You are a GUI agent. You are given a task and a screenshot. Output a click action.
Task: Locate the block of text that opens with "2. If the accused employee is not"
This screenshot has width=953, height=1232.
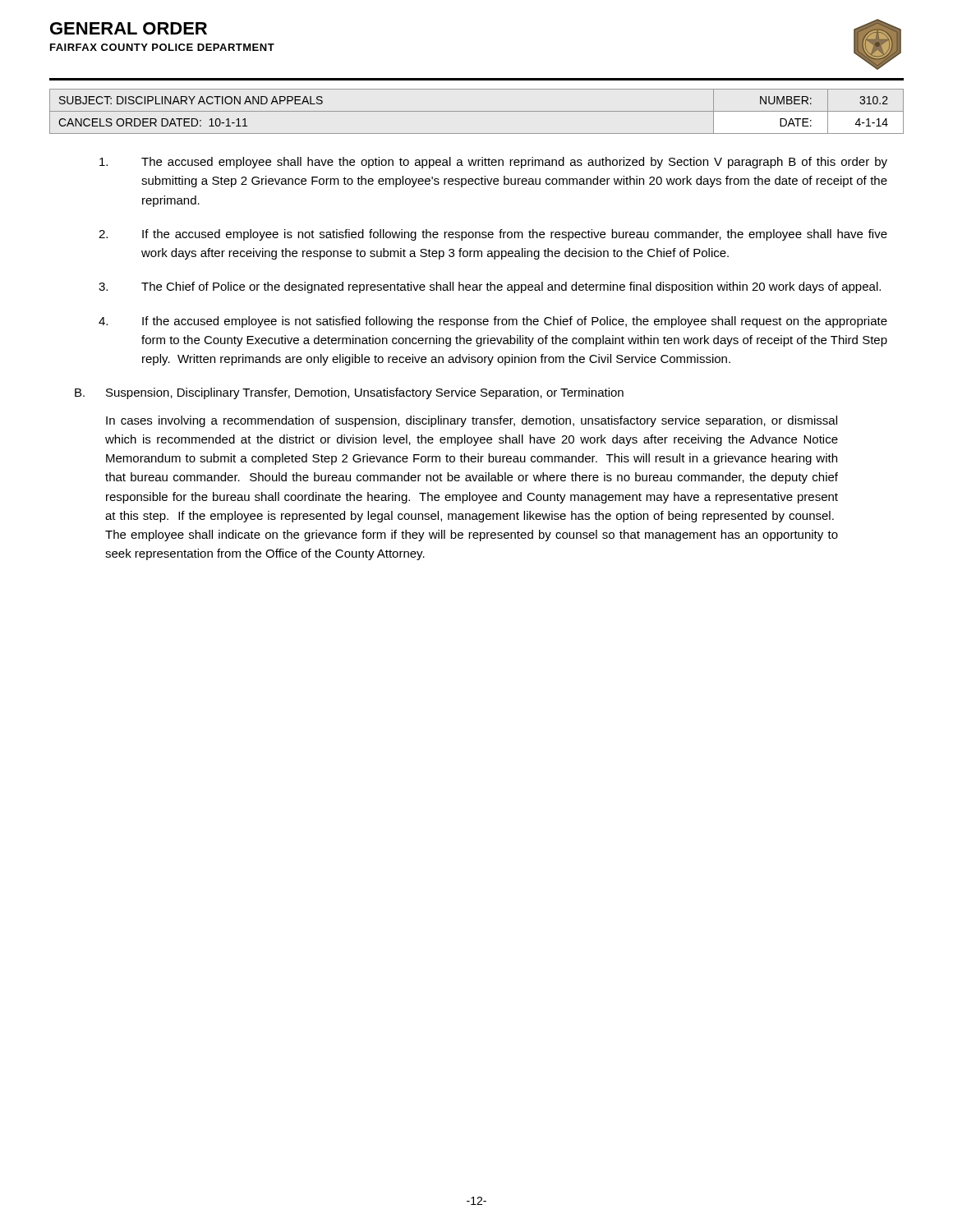point(489,243)
